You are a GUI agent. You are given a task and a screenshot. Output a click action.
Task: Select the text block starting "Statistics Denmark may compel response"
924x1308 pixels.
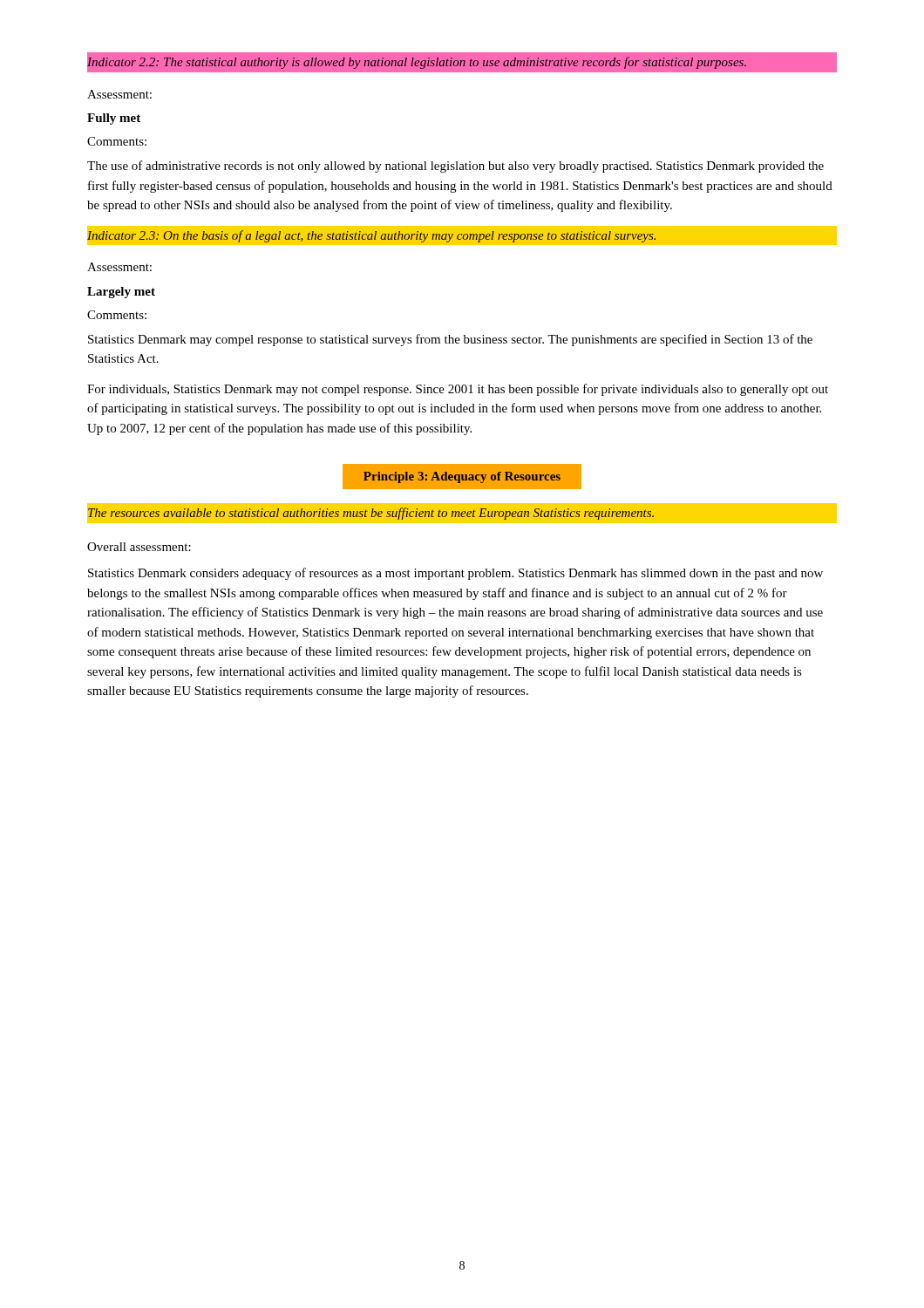click(462, 349)
